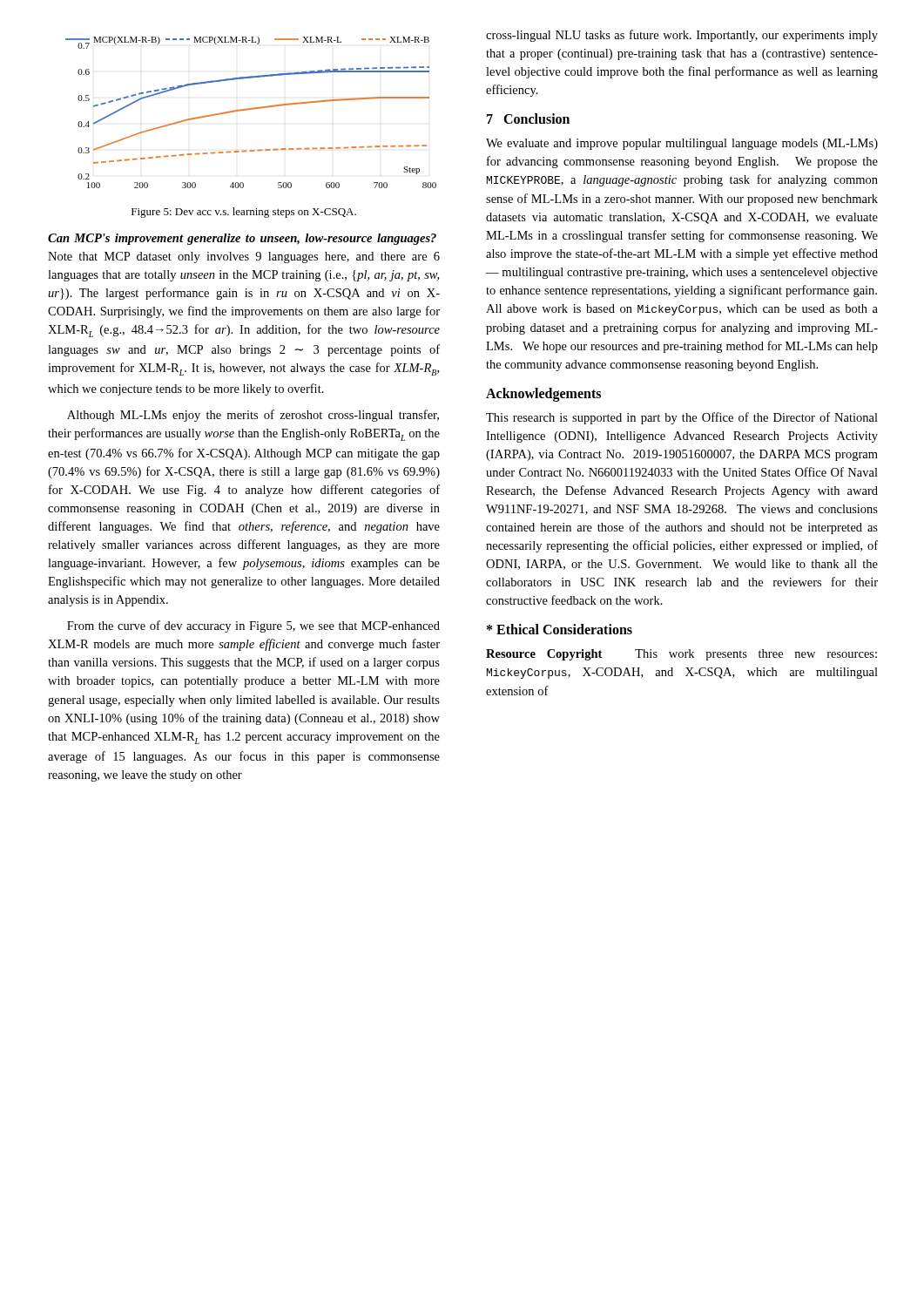The image size is (924, 1307).
Task: Where is the passage that starts "Although ML-LMs enjoy the merits of"?
Action: [244, 508]
